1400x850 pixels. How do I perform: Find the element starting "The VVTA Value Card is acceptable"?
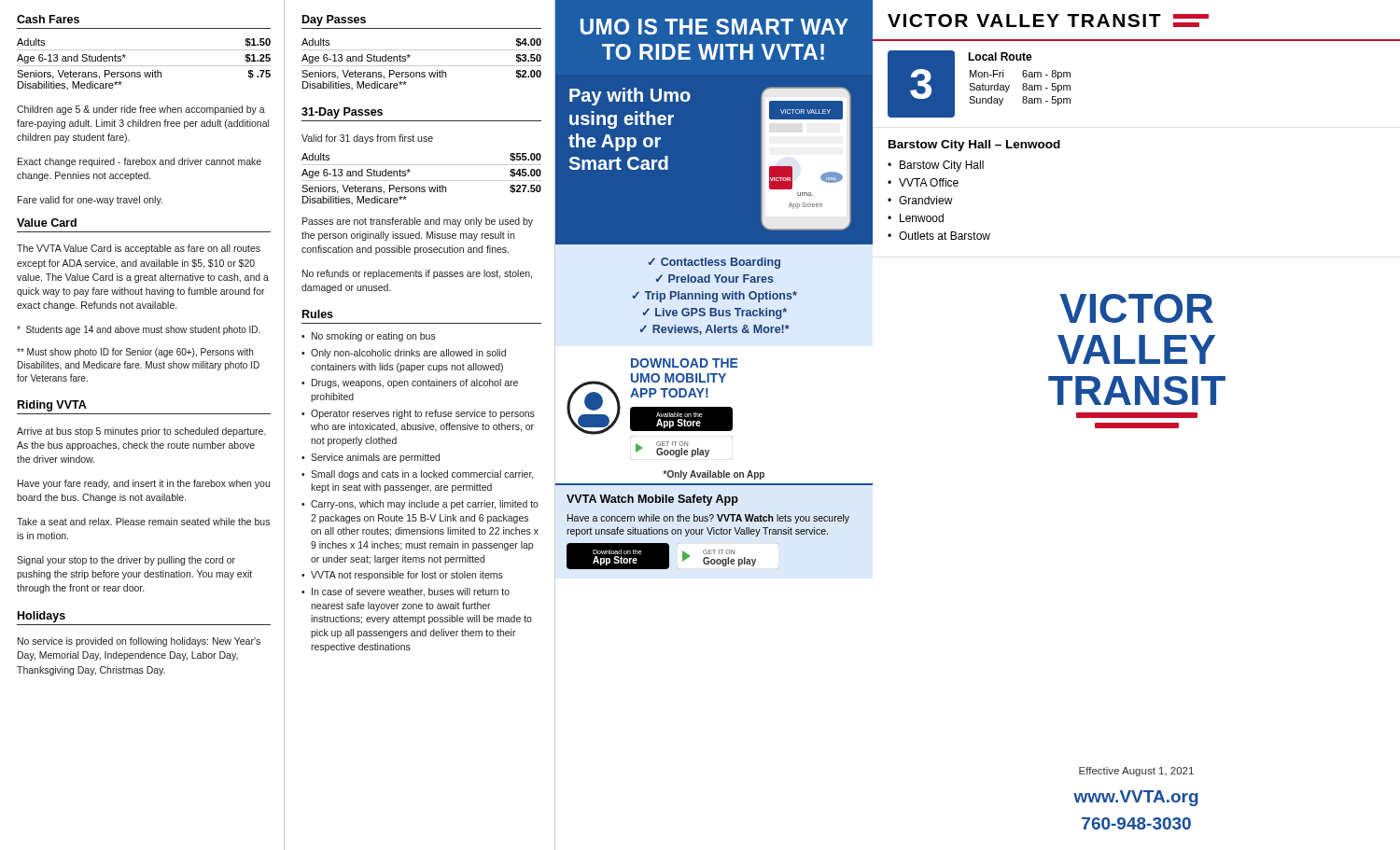[x=144, y=277]
